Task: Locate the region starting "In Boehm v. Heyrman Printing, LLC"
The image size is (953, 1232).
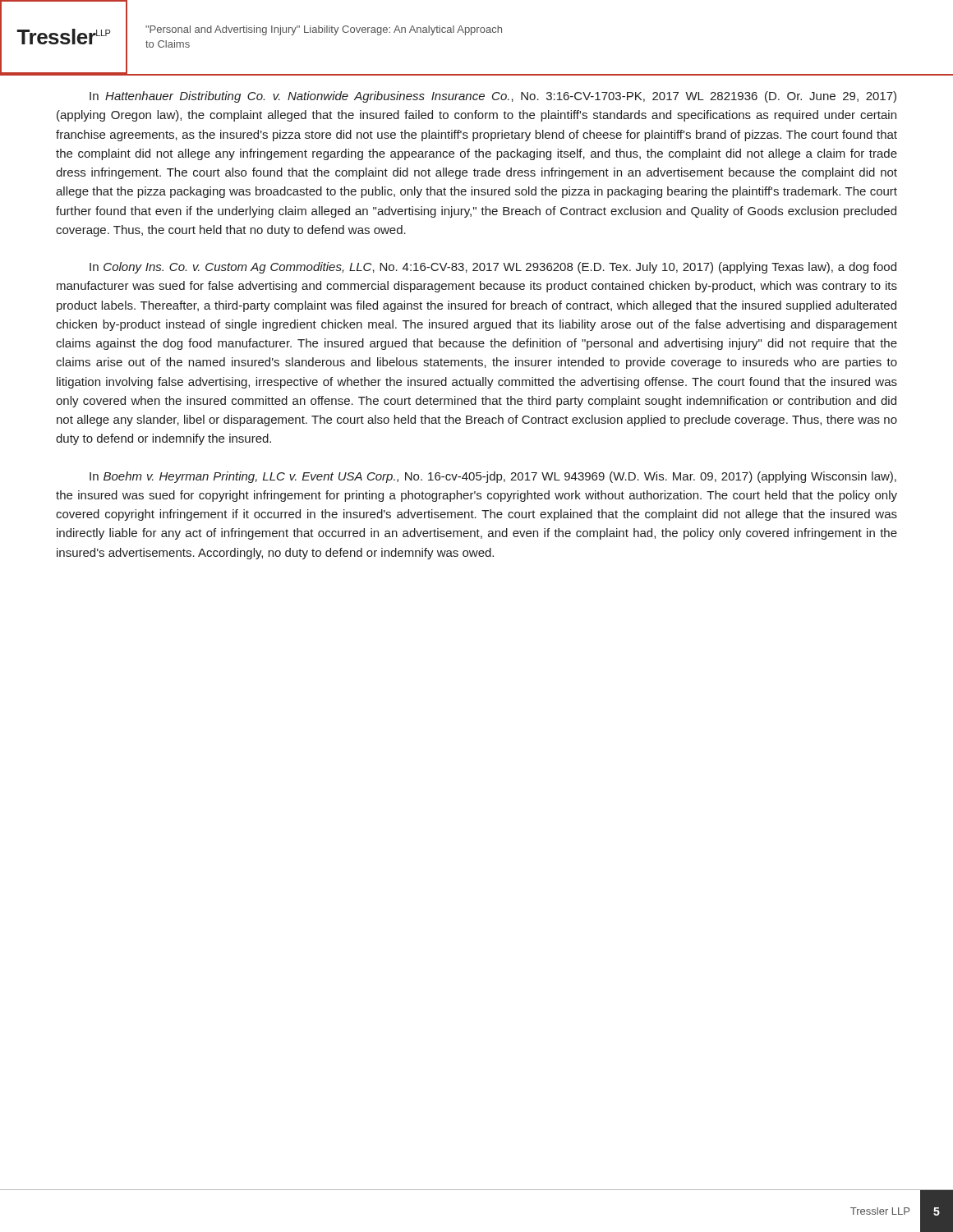Action: pyautogui.click(x=476, y=514)
